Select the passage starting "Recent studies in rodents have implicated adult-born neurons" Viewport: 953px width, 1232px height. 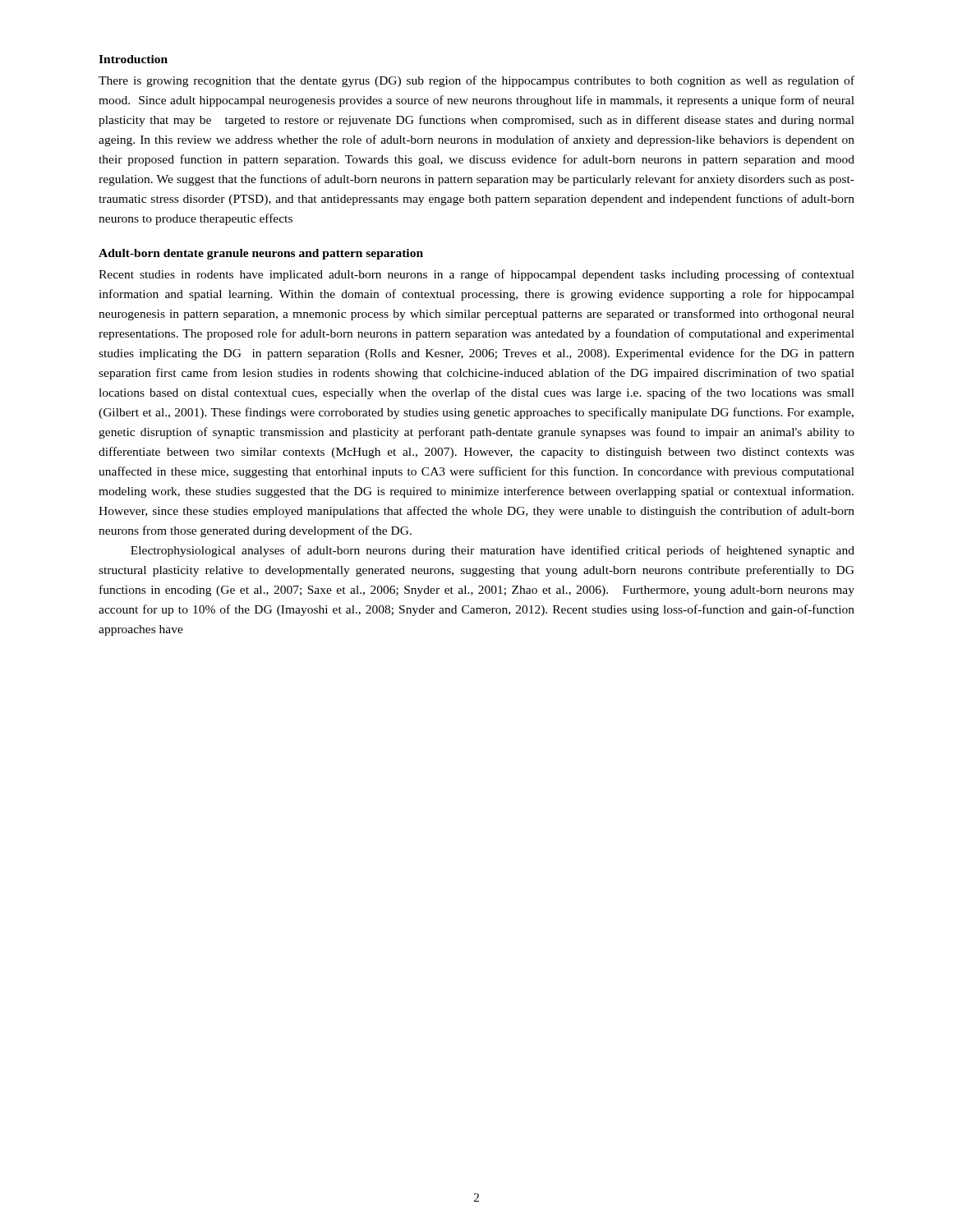476,402
